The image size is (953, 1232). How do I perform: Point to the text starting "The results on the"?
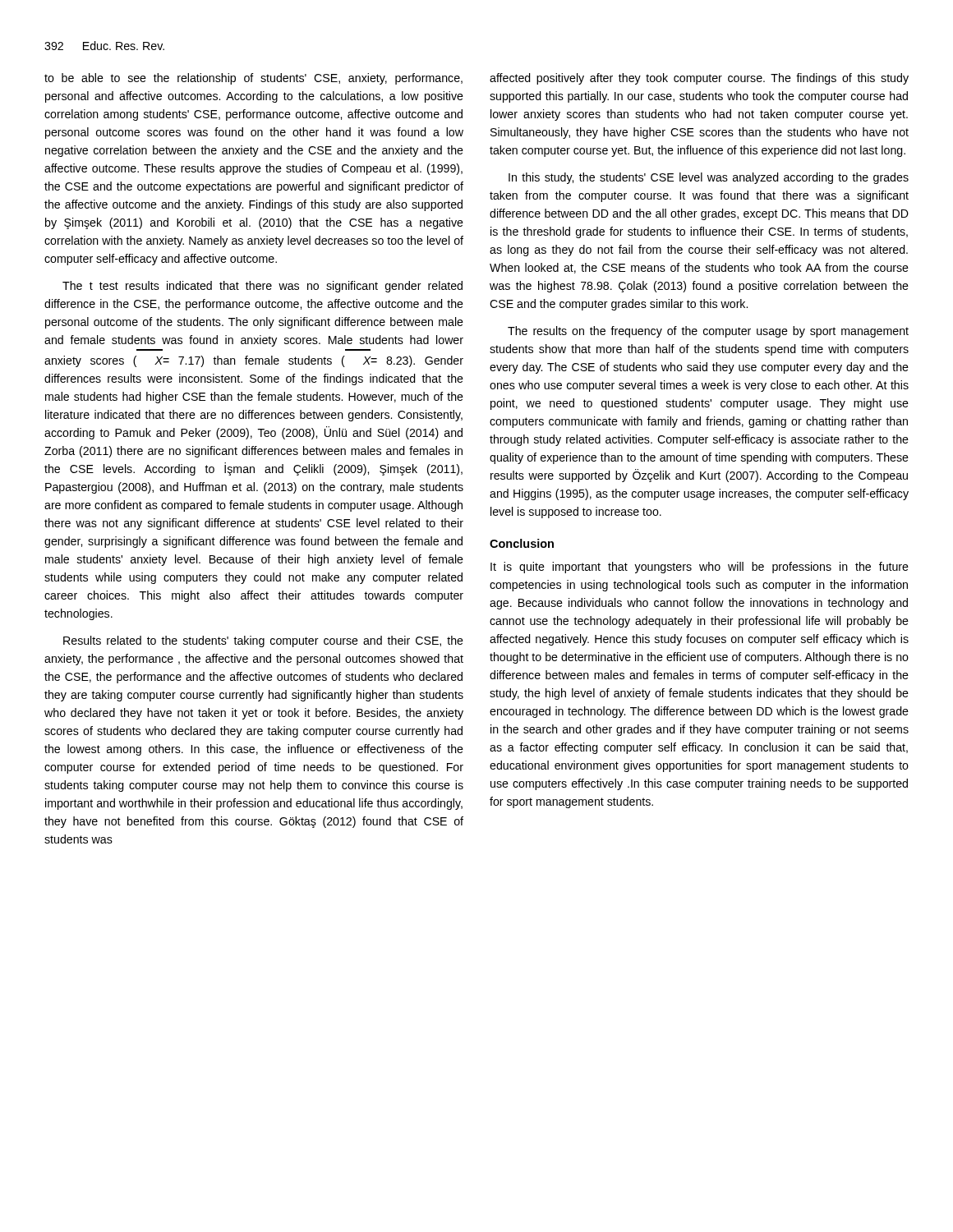point(699,421)
